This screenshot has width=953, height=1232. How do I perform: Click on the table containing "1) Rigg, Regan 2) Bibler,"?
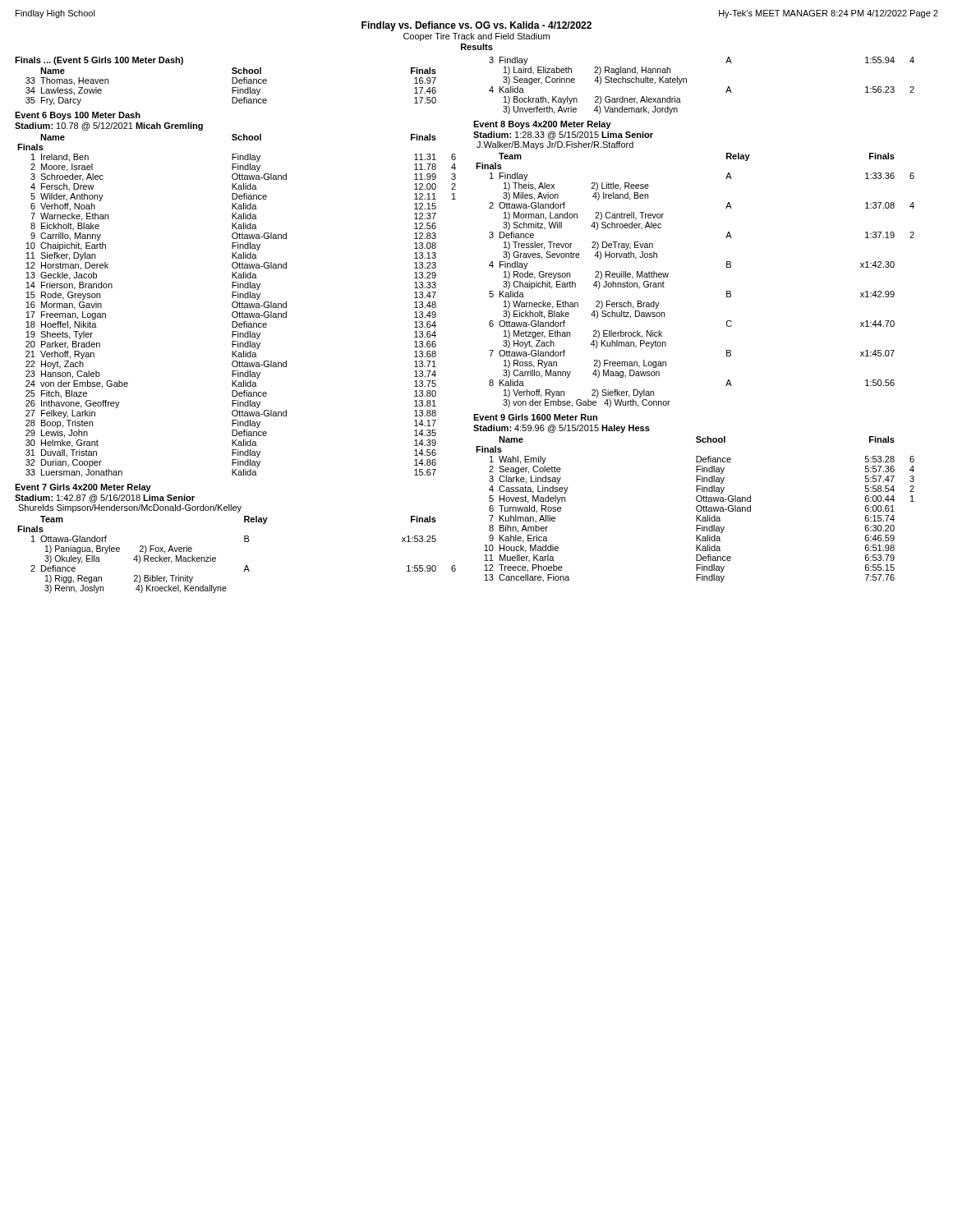tap(237, 554)
